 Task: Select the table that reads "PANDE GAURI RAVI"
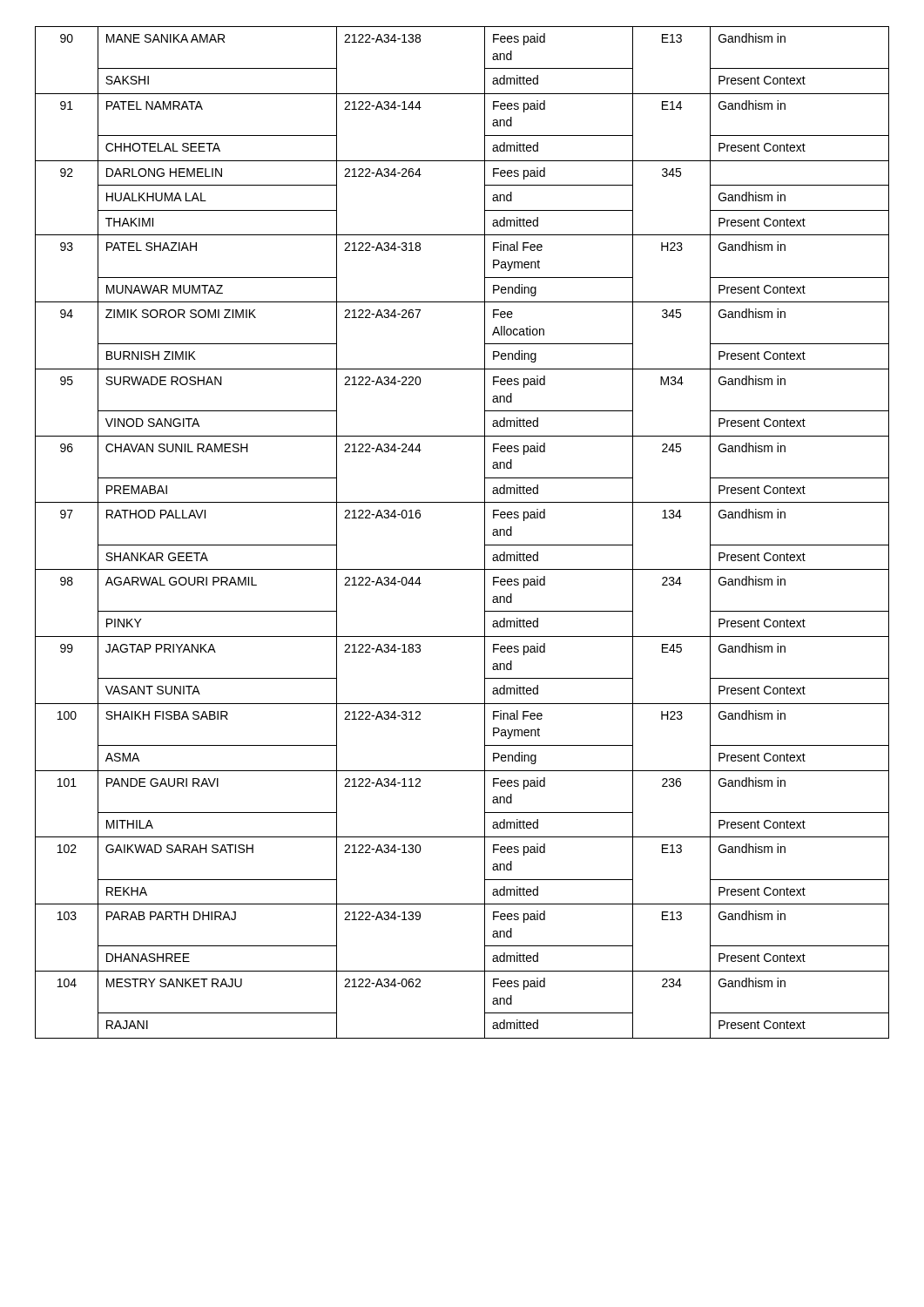point(462,532)
